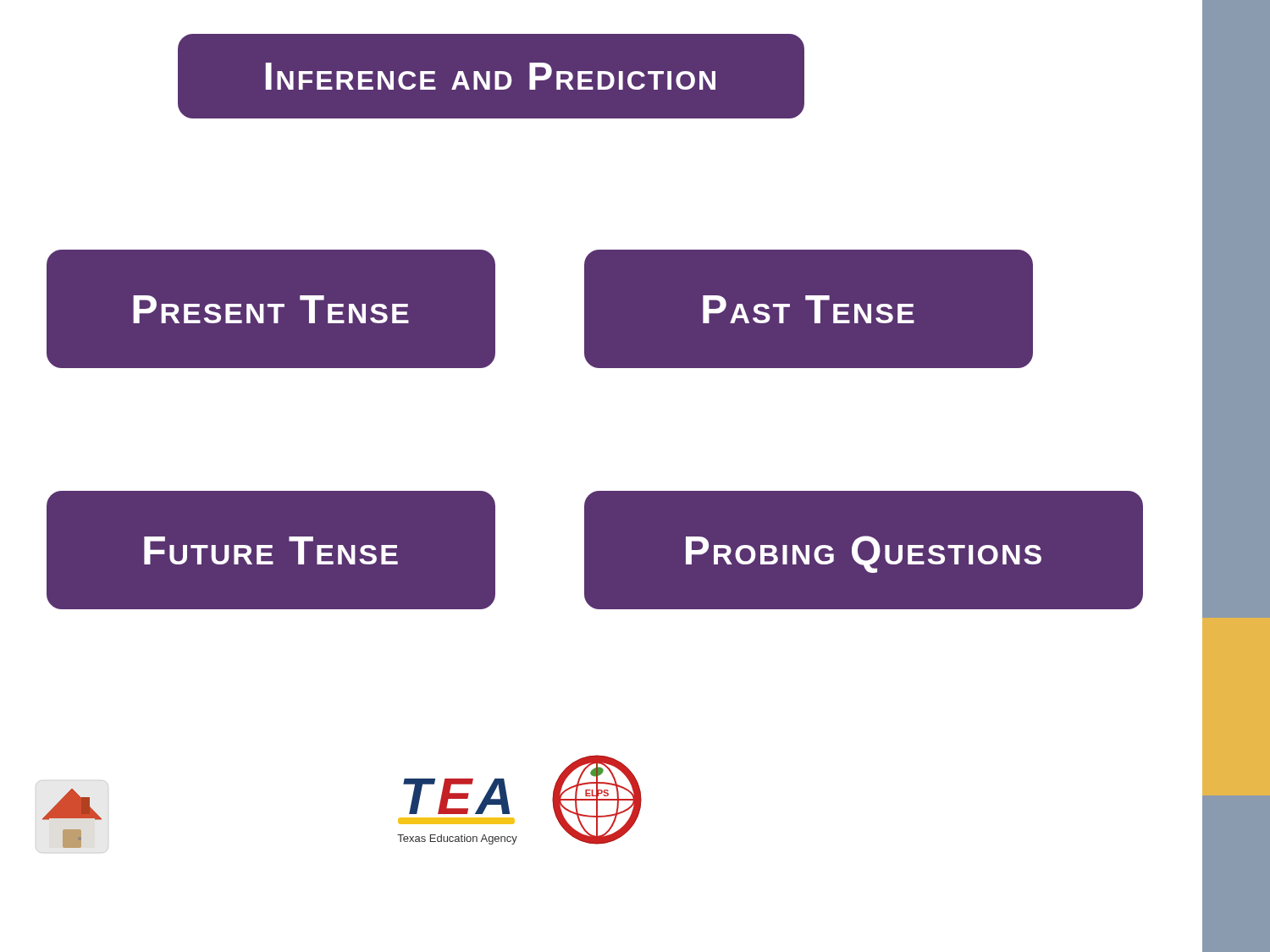The height and width of the screenshot is (952, 1270).
Task: Select the element starting "Probing Questions"
Action: click(x=864, y=550)
